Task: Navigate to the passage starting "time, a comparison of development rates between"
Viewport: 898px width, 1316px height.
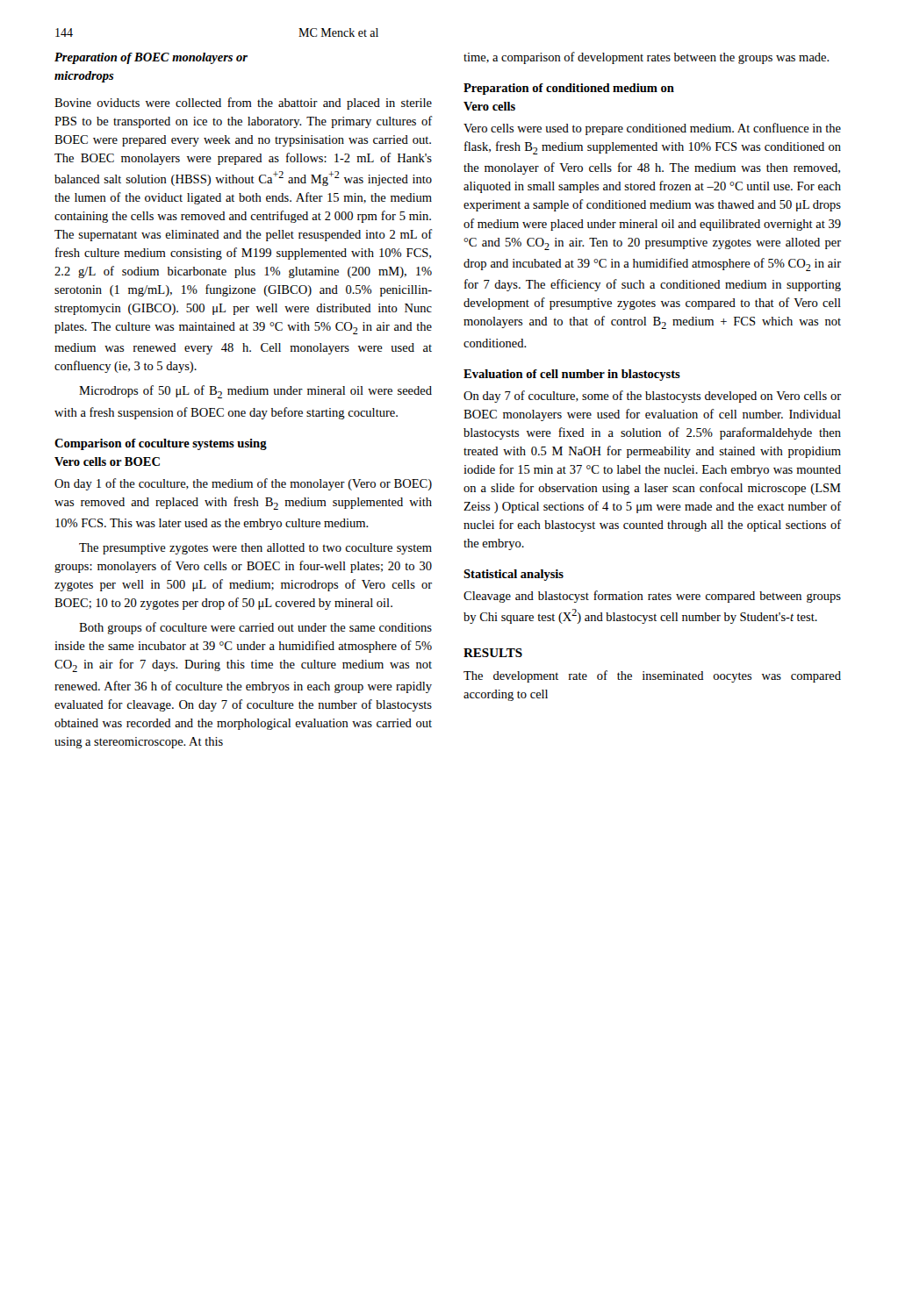Action: click(652, 58)
